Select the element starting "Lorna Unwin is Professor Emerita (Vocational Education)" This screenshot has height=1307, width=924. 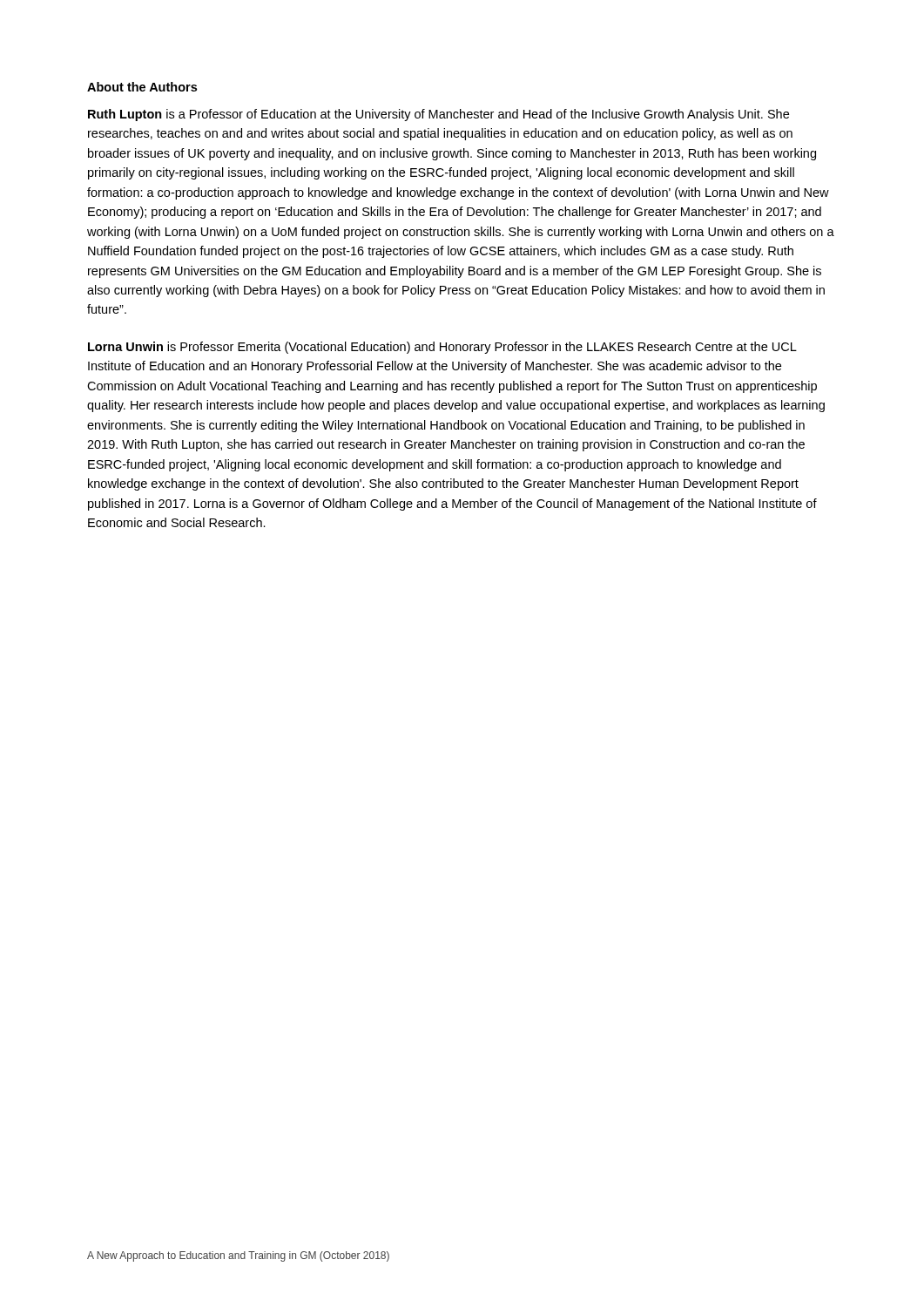click(x=456, y=435)
